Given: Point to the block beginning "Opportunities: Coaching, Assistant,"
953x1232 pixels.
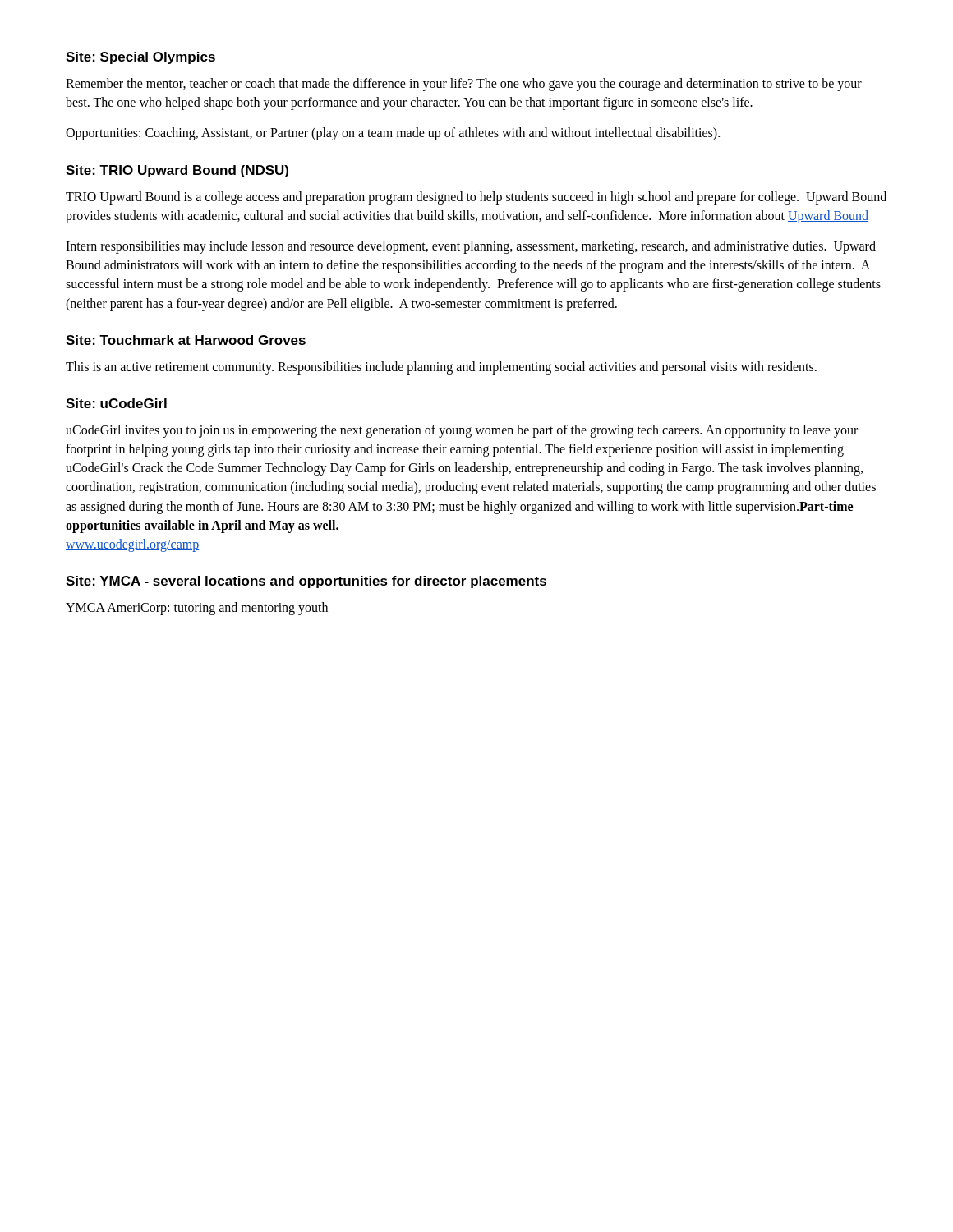Looking at the screenshot, I should pos(393,133).
